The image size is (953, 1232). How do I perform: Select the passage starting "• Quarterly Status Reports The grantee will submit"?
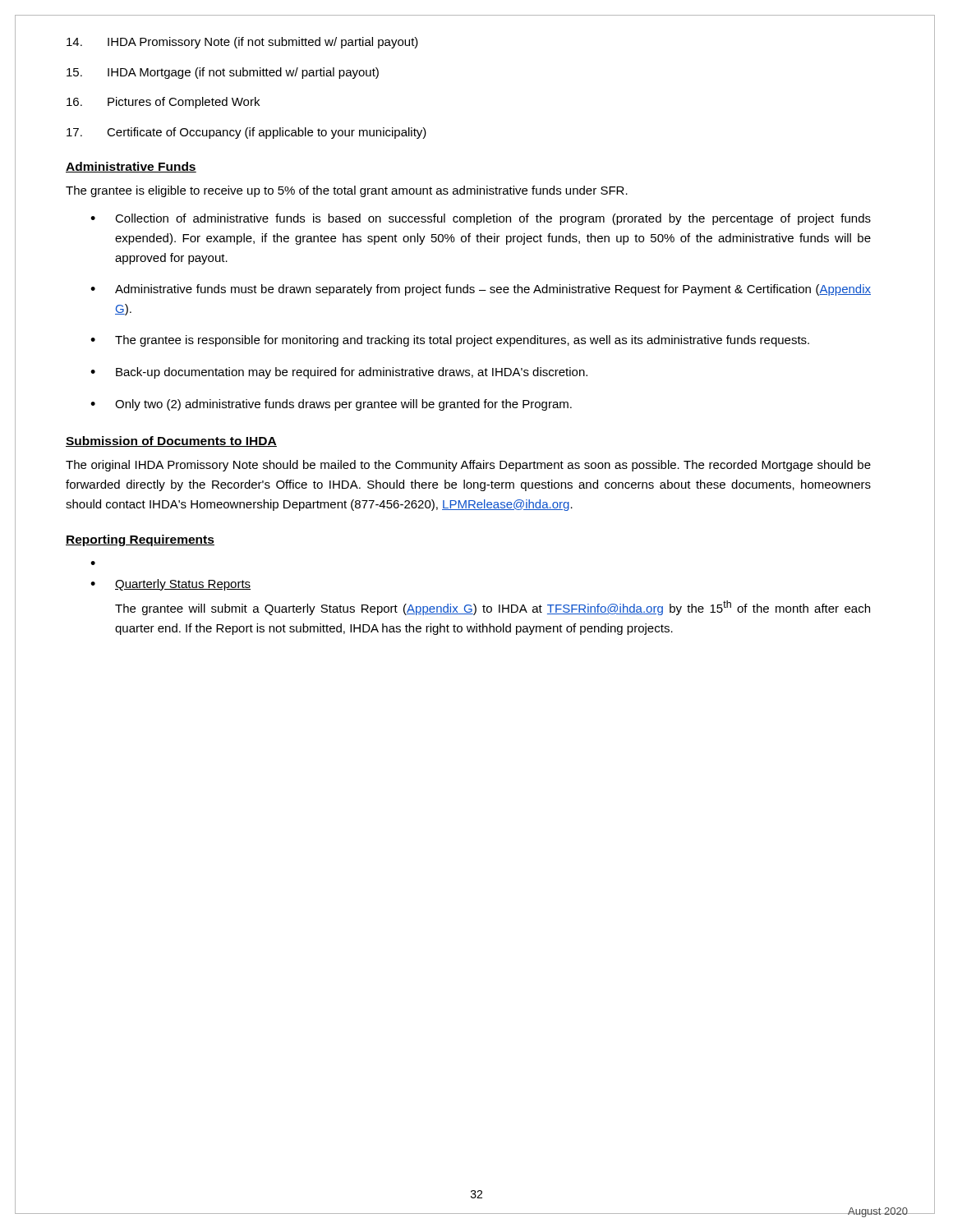pyautogui.click(x=481, y=606)
